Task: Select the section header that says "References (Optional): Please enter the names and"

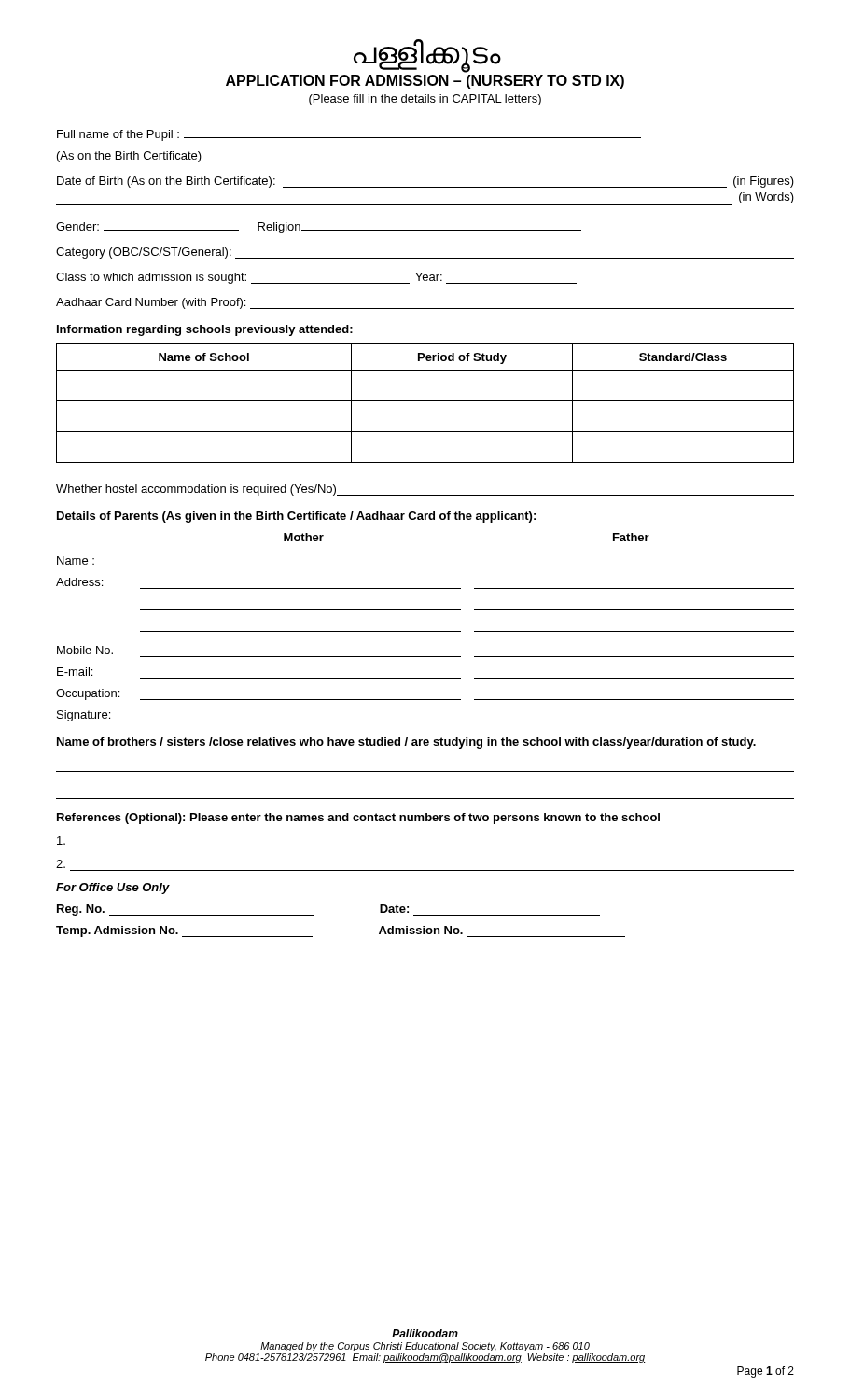Action: (358, 817)
